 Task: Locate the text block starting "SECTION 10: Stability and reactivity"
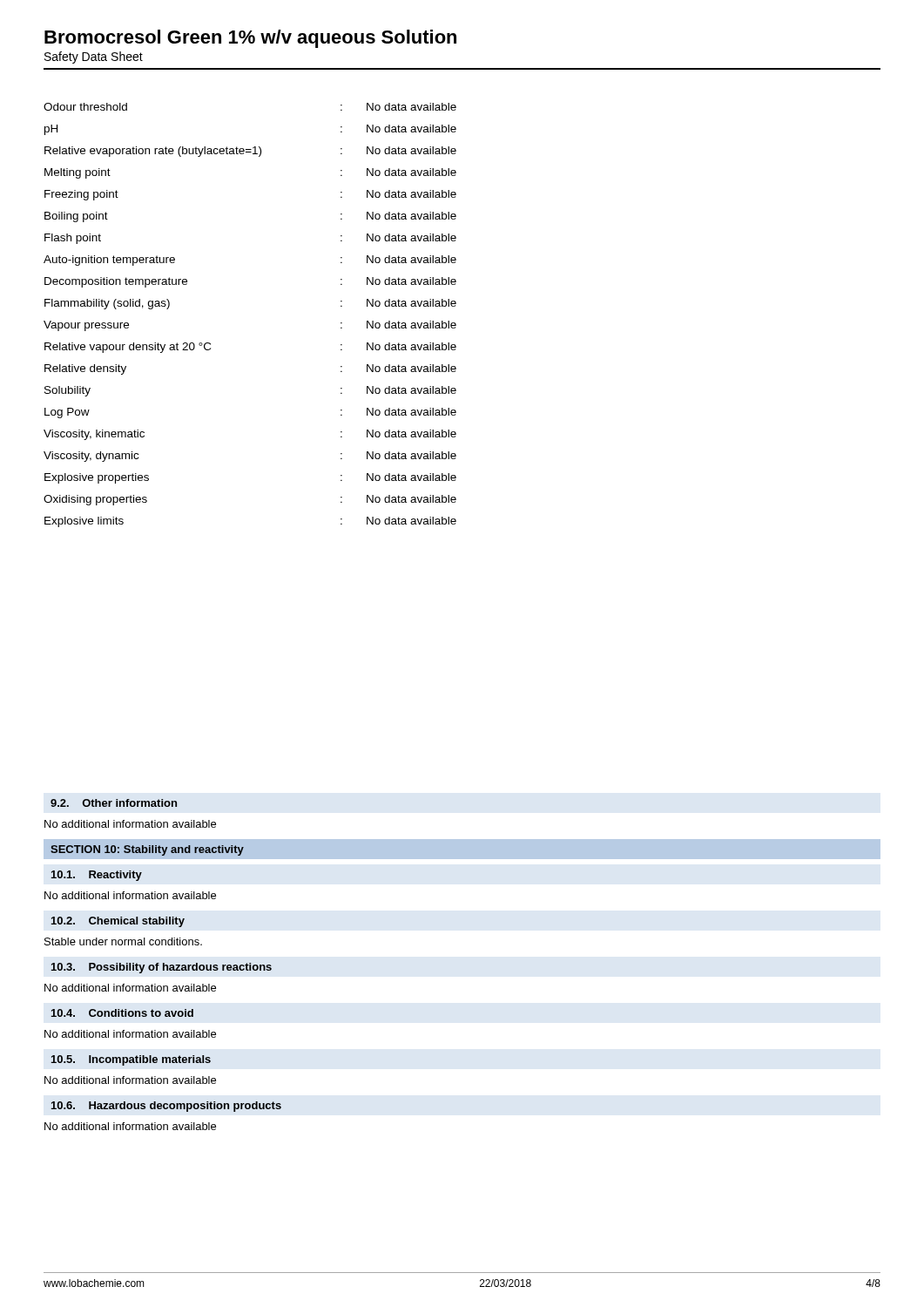point(147,849)
